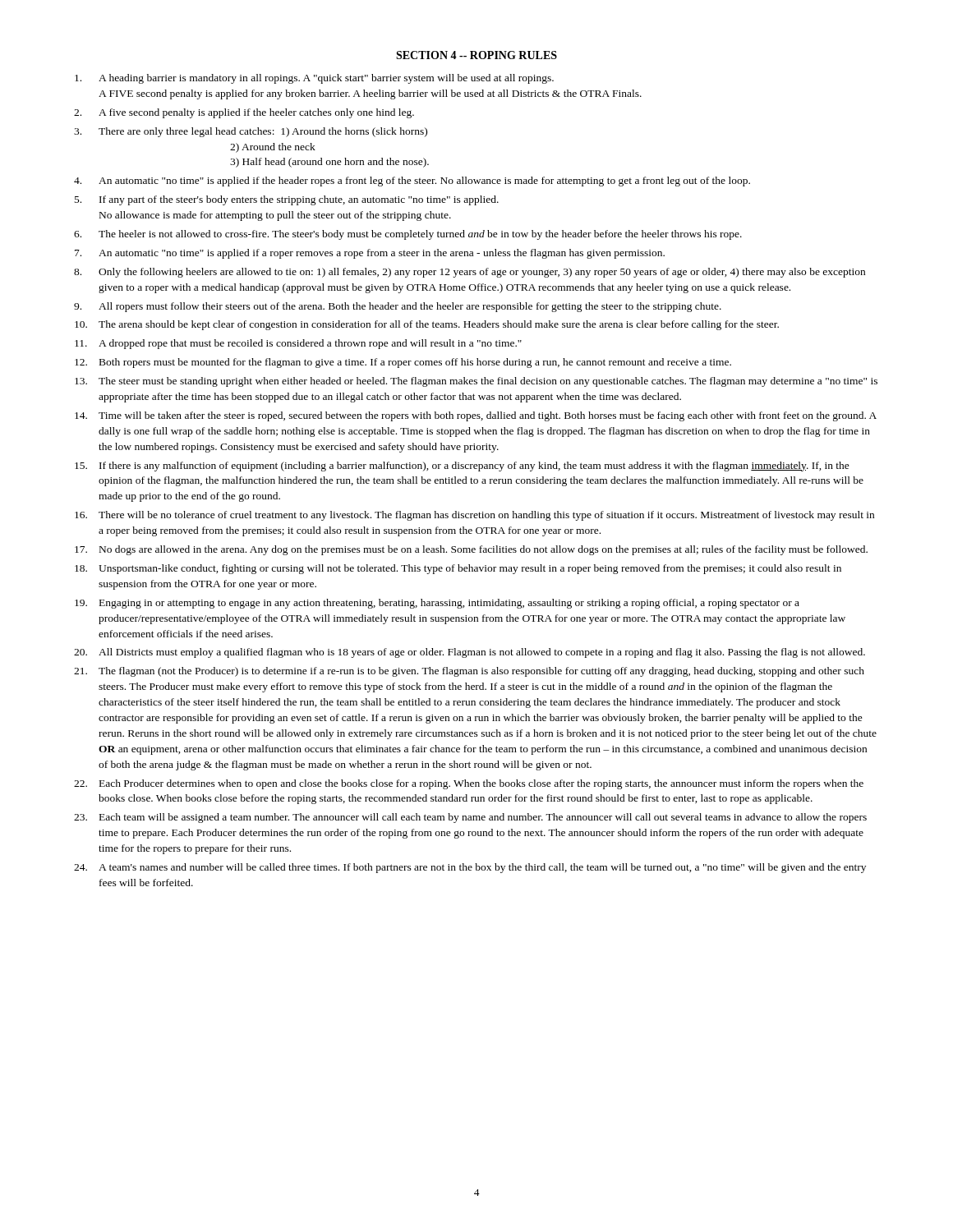Point to the passage starting "16. There will"

476,523
